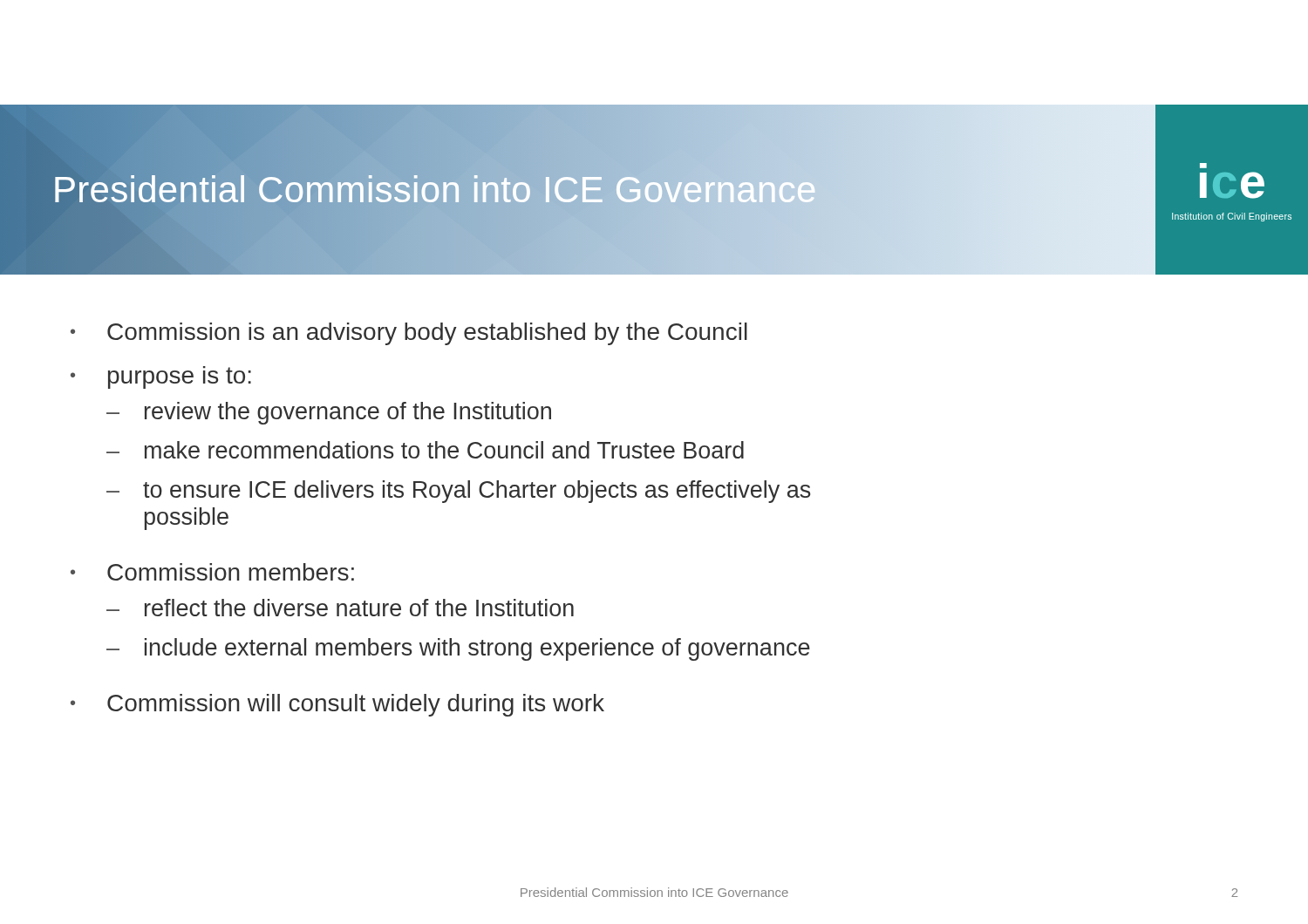Screen dimensions: 924x1308
Task: Select the text starting "• purpose is to: – review the"
Action: (x=440, y=452)
